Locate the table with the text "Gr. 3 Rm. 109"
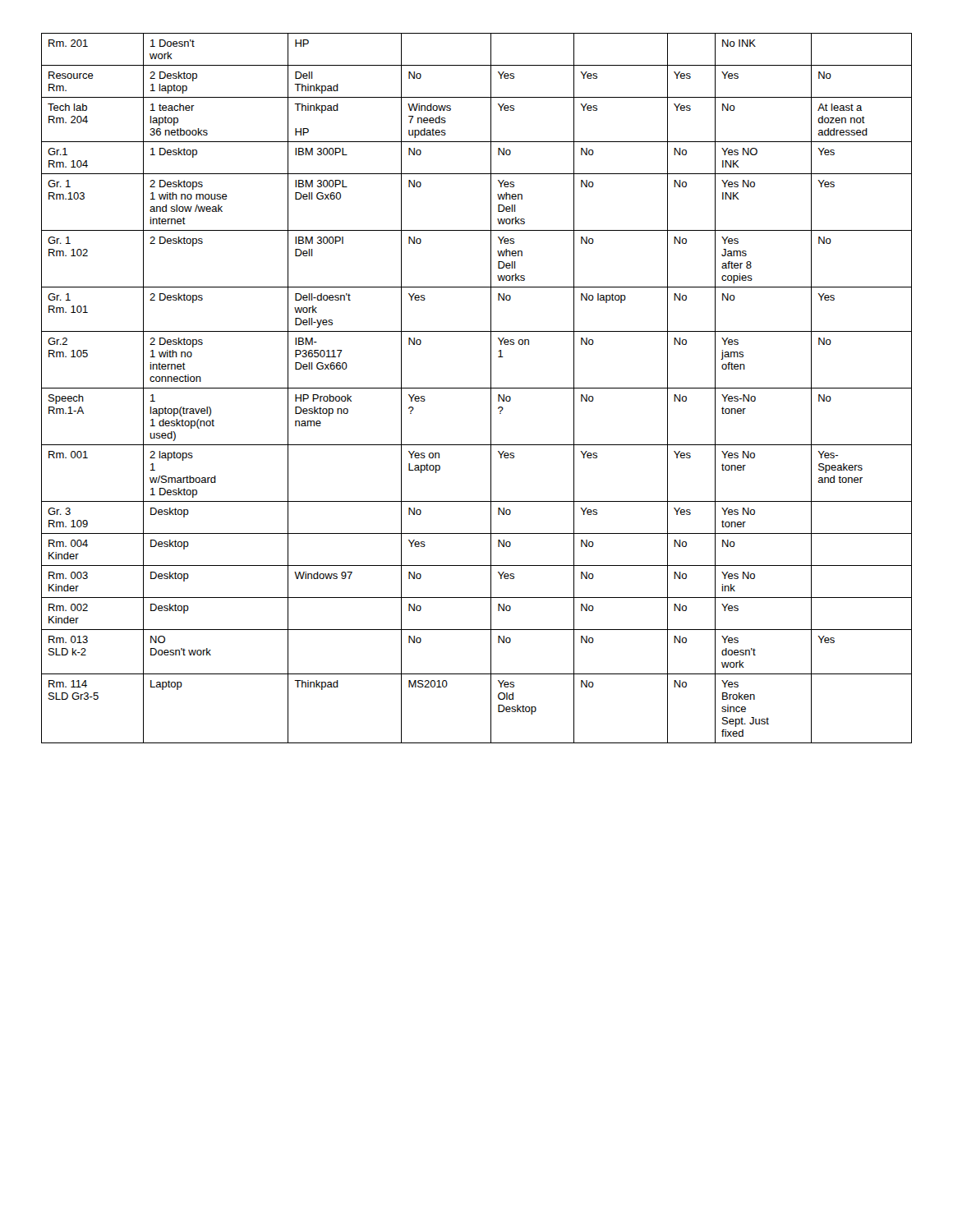 point(476,388)
